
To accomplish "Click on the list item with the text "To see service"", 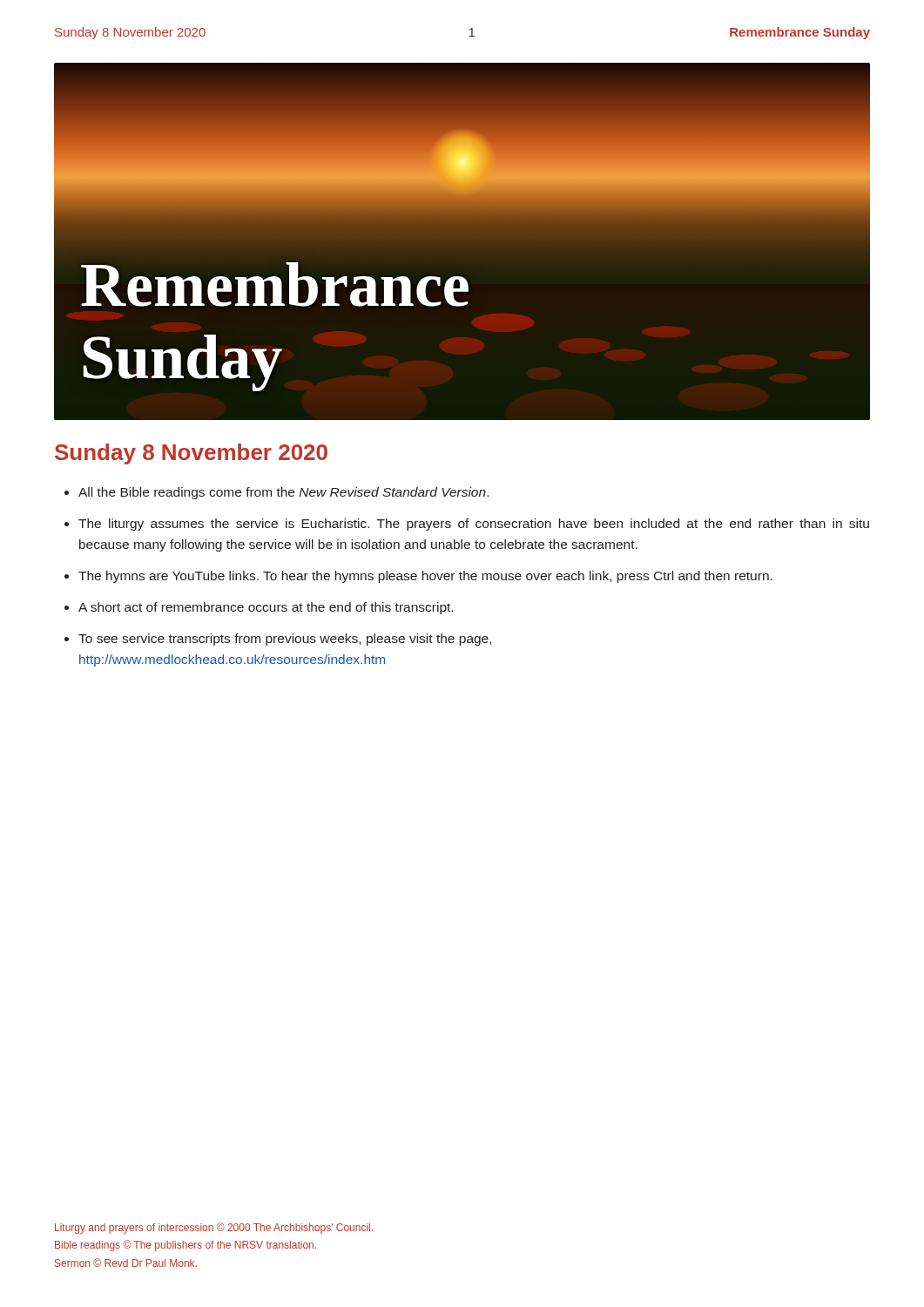I will coord(285,649).
